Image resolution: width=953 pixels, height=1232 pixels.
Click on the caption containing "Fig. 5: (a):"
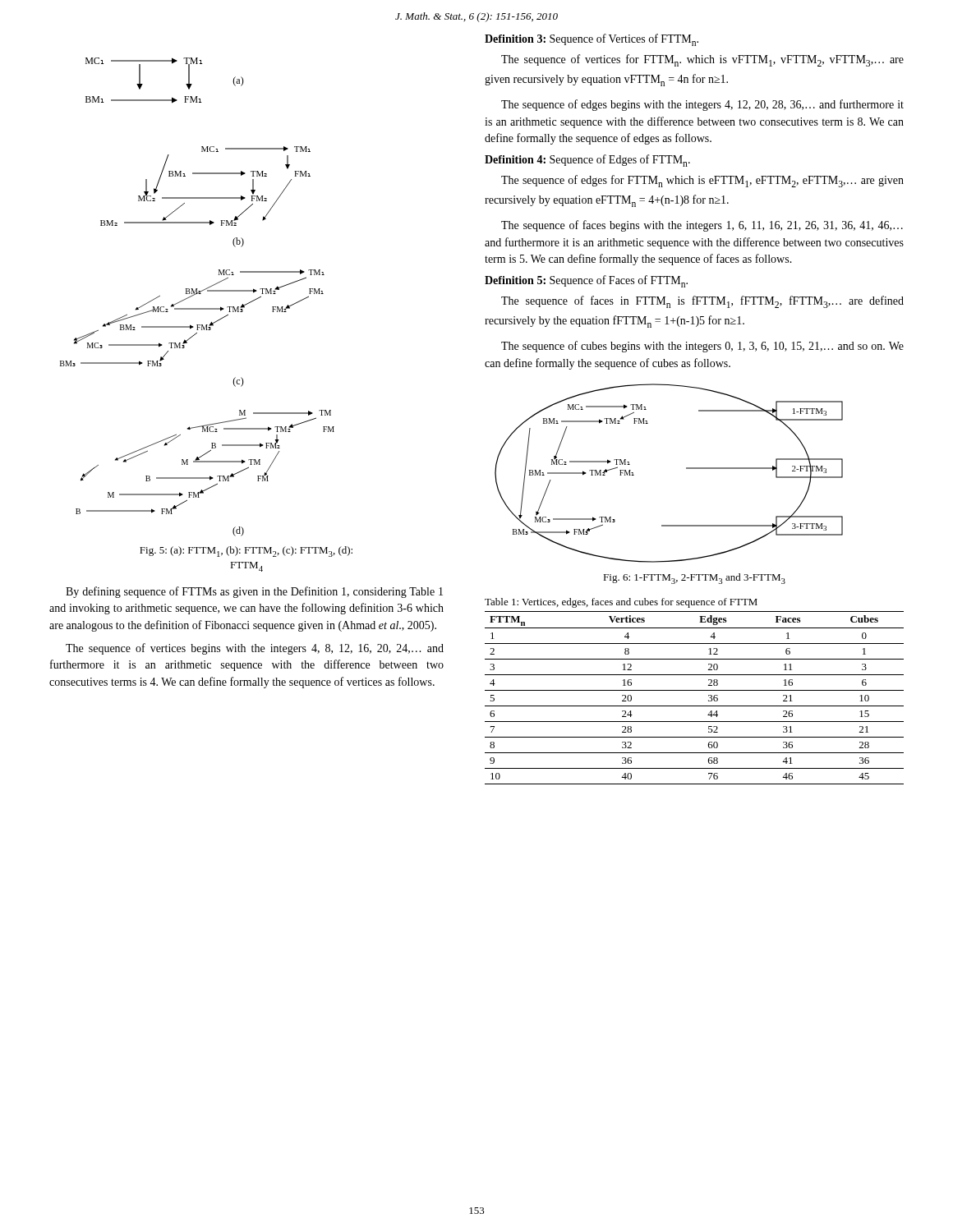point(246,558)
